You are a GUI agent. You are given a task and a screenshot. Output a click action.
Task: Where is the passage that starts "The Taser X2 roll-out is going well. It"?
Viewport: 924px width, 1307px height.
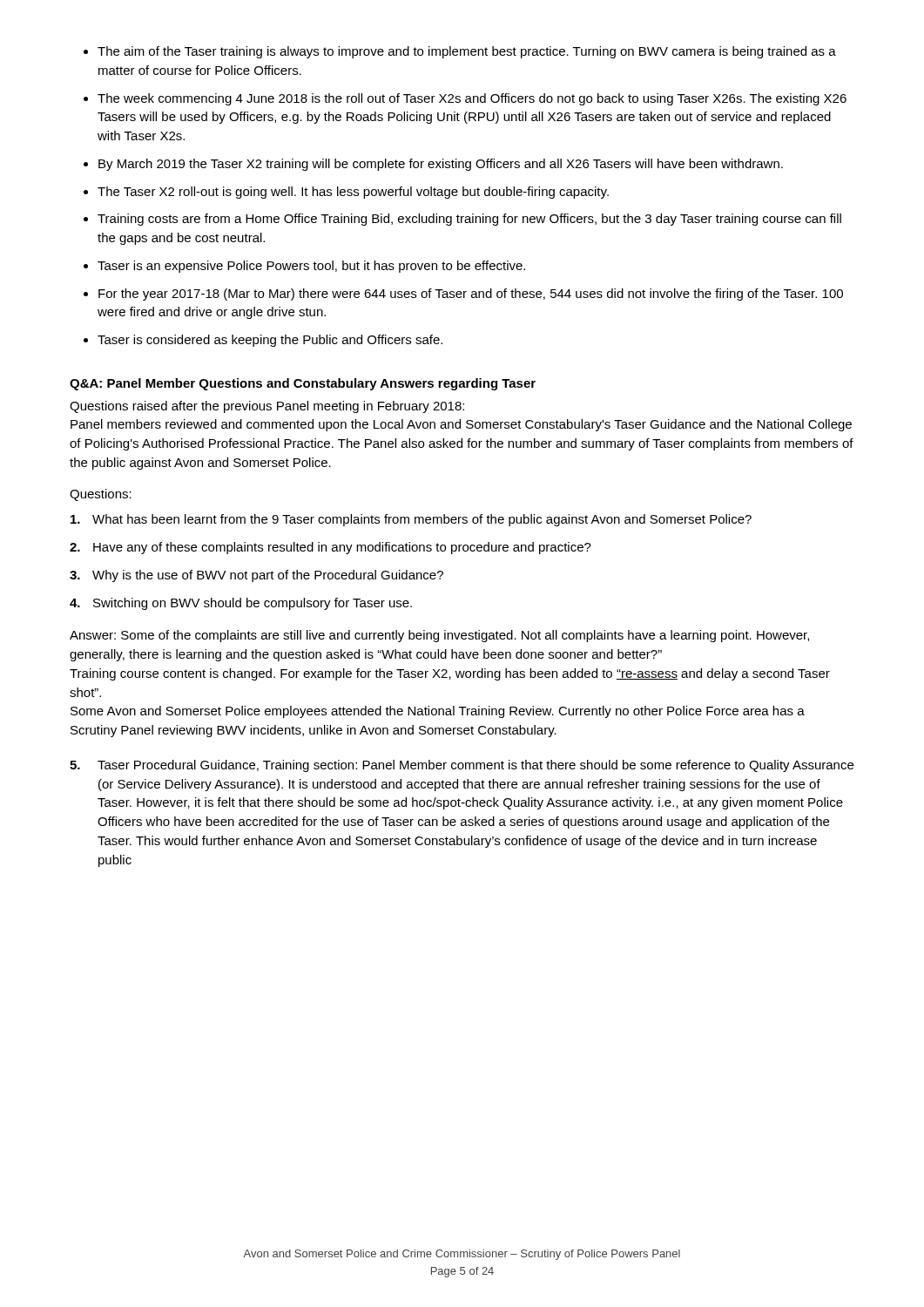[x=476, y=191]
